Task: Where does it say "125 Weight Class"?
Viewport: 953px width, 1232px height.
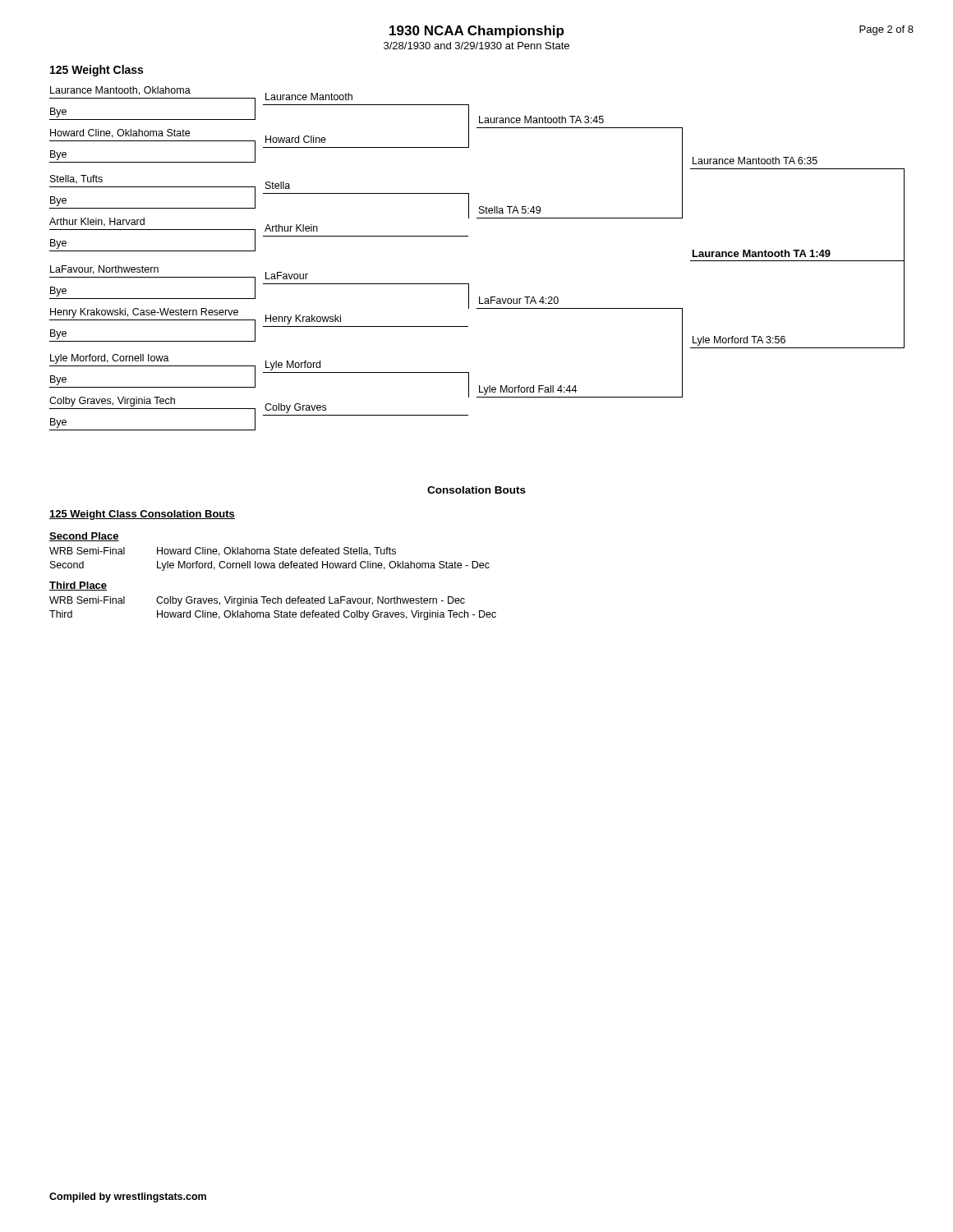Action: [96, 70]
